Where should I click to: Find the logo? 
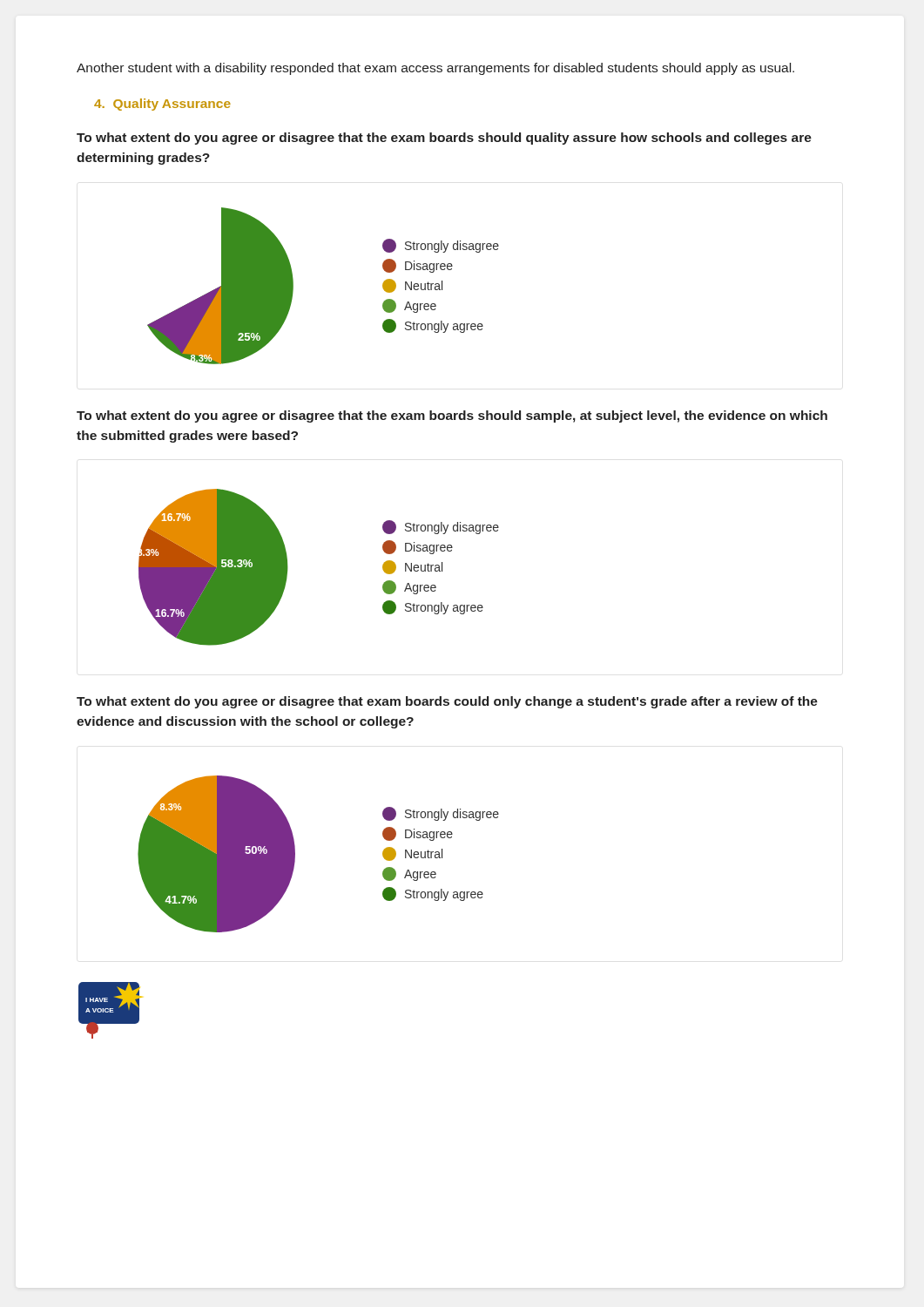[460, 1009]
